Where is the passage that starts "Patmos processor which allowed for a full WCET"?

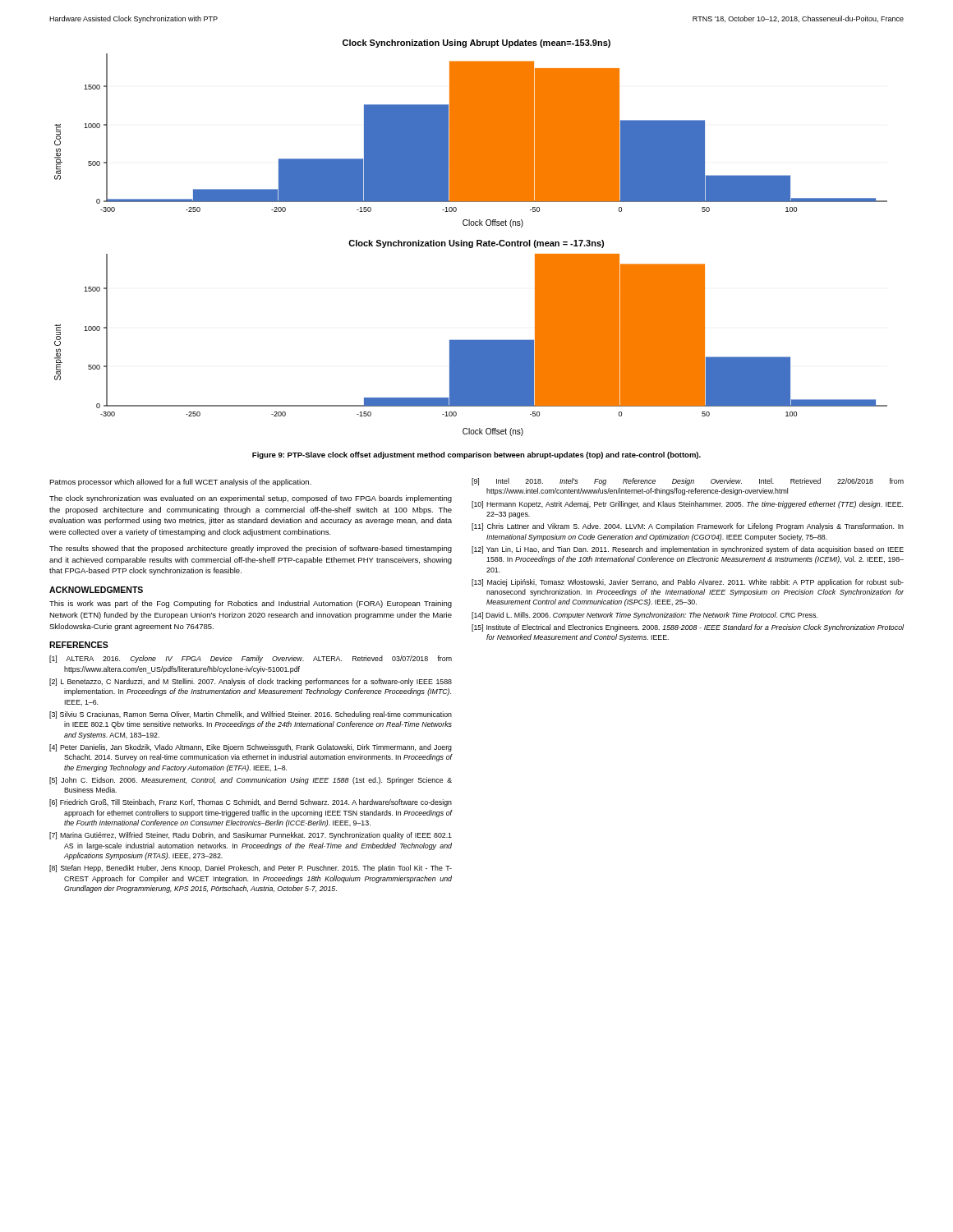pos(180,482)
